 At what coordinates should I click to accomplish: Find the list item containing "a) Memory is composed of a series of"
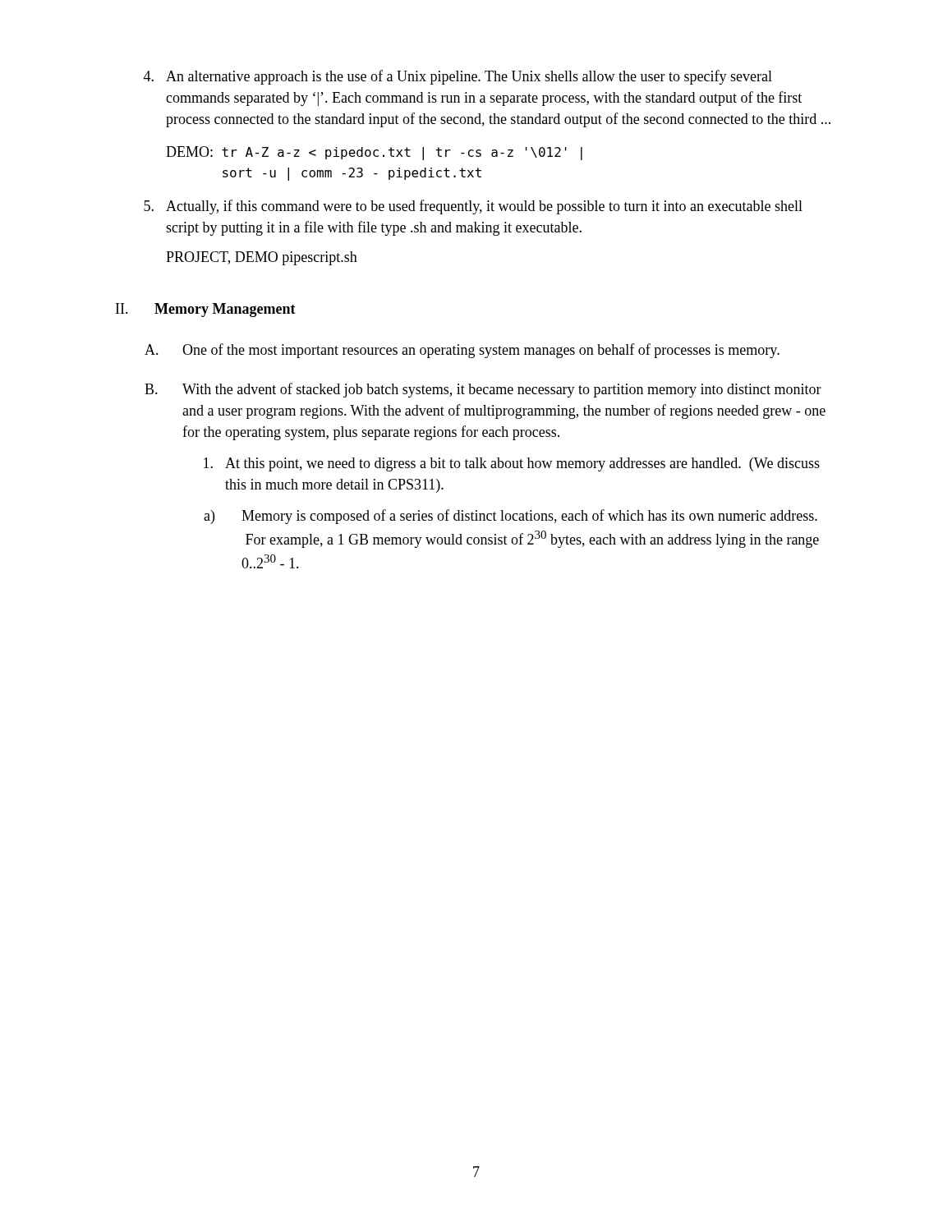click(520, 540)
